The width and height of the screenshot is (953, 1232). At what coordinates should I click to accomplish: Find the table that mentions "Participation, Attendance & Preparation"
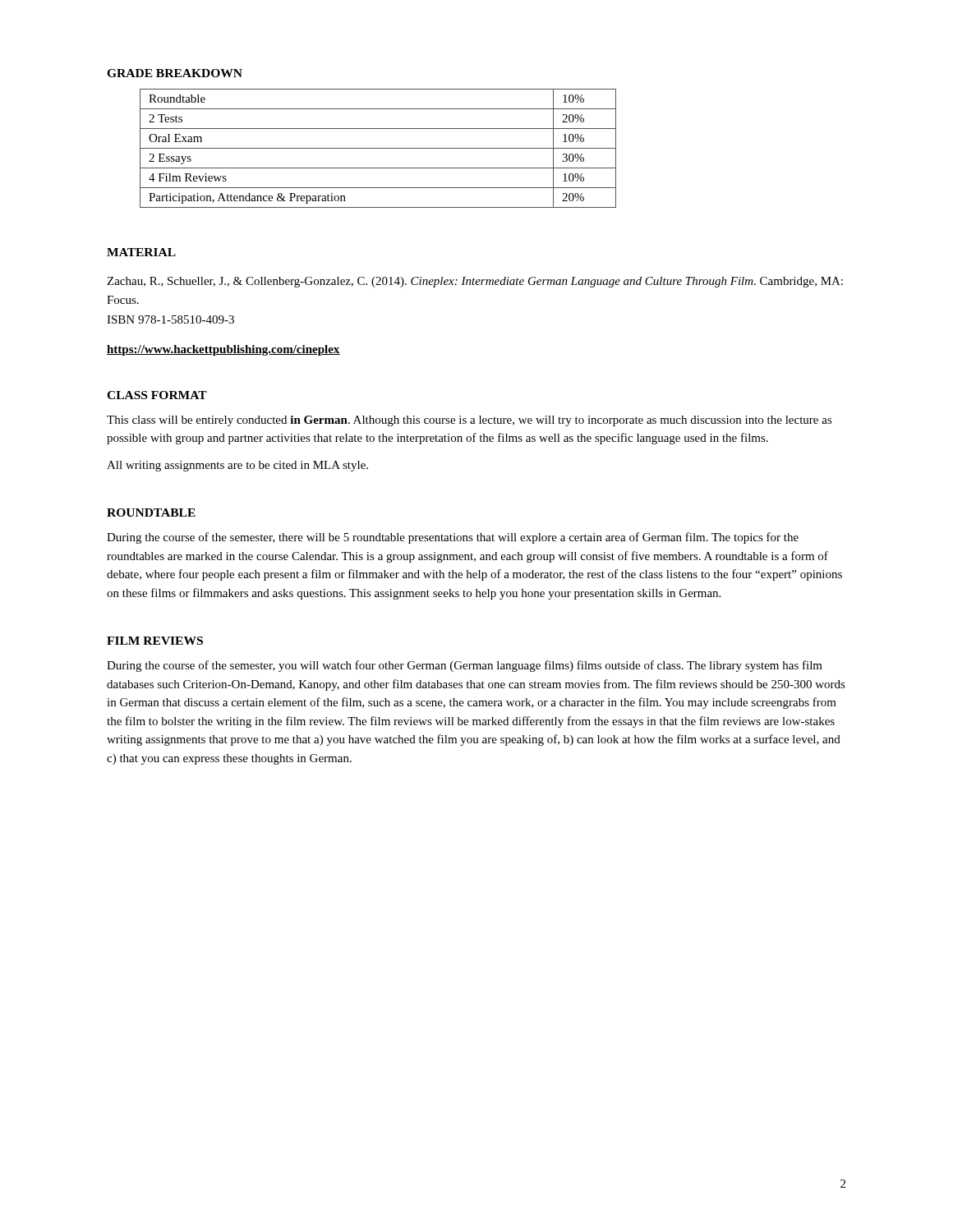[476, 148]
